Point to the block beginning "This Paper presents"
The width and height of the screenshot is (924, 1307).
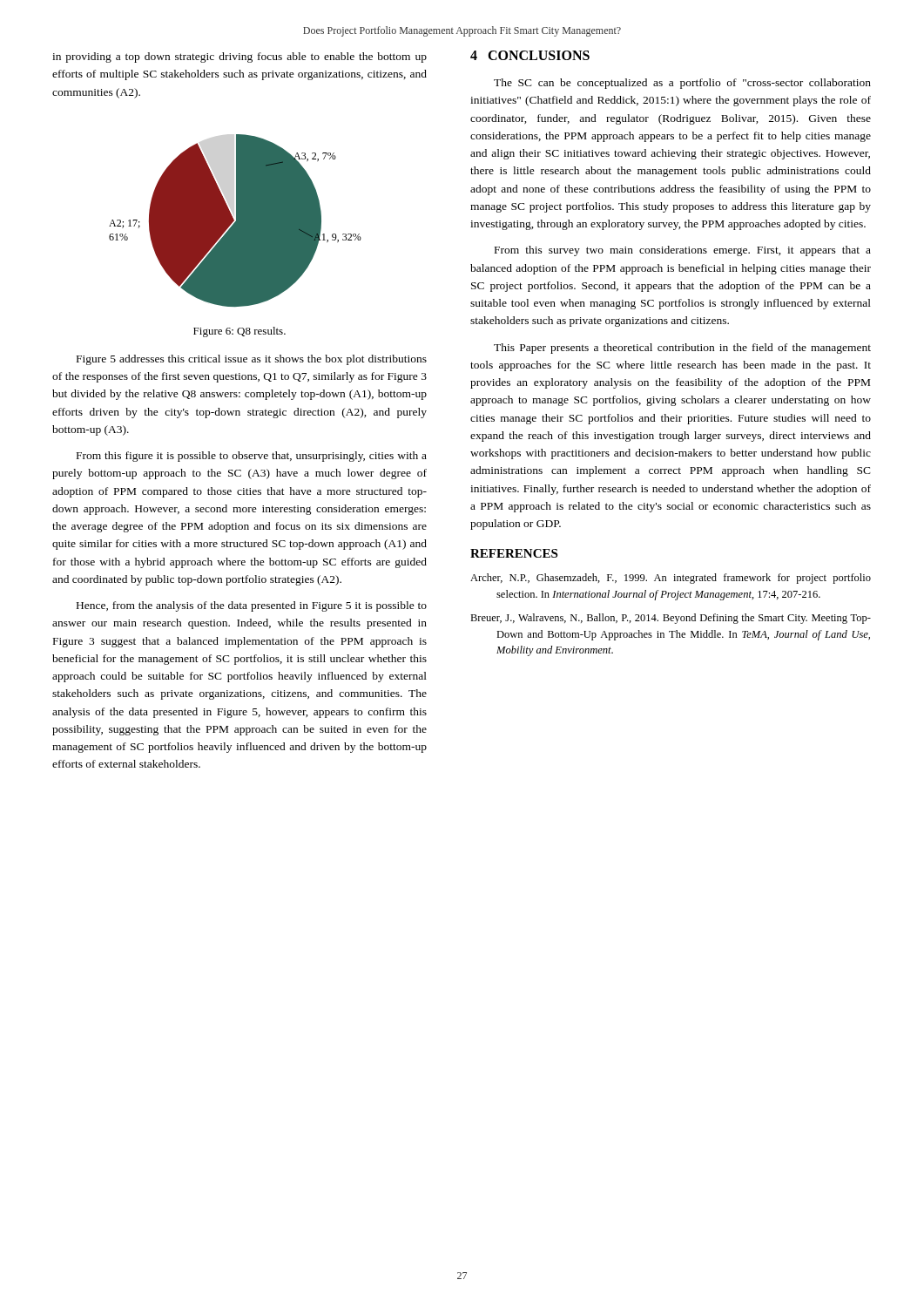[x=671, y=436]
